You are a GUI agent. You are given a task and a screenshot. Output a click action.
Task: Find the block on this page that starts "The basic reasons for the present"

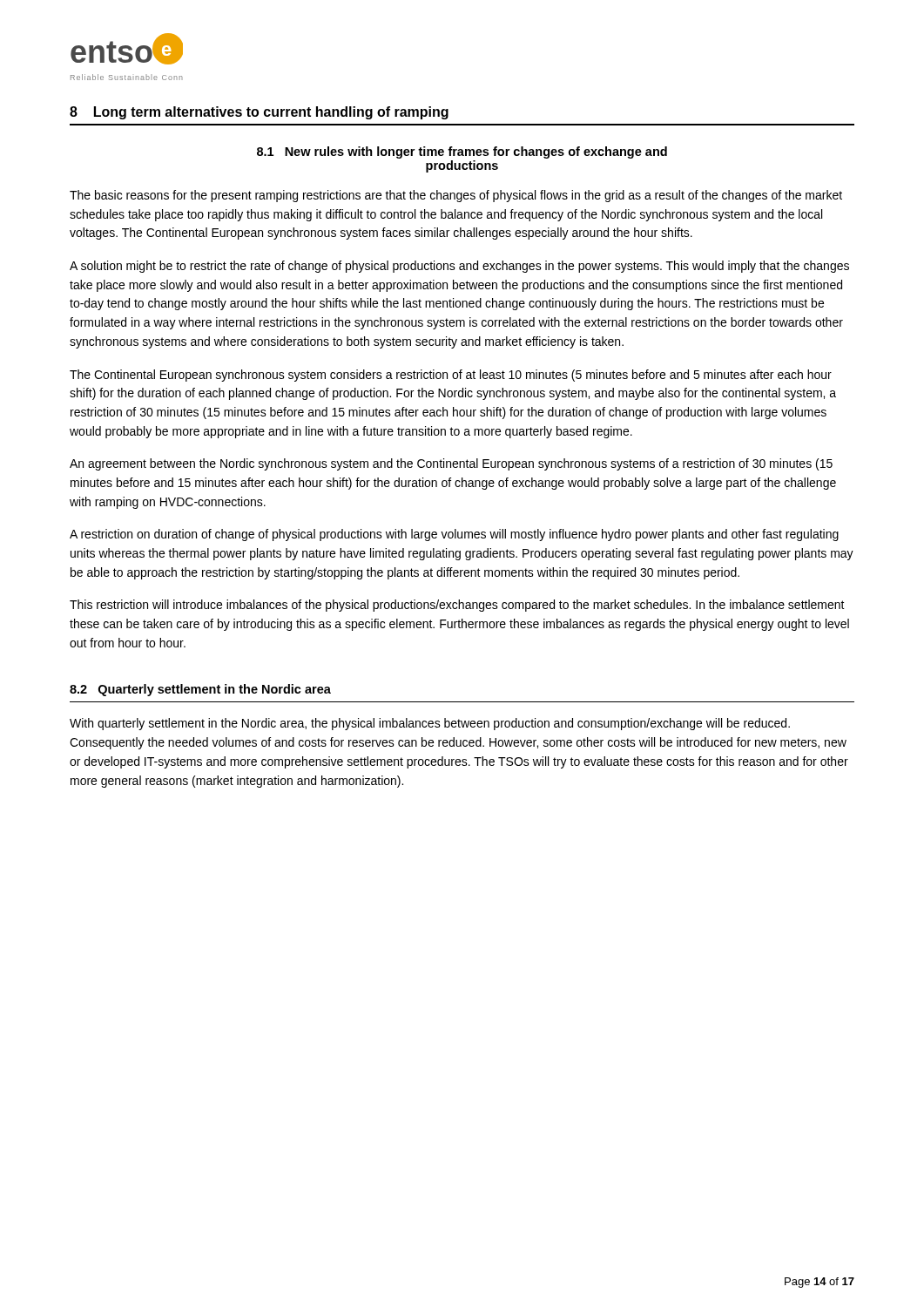(456, 214)
